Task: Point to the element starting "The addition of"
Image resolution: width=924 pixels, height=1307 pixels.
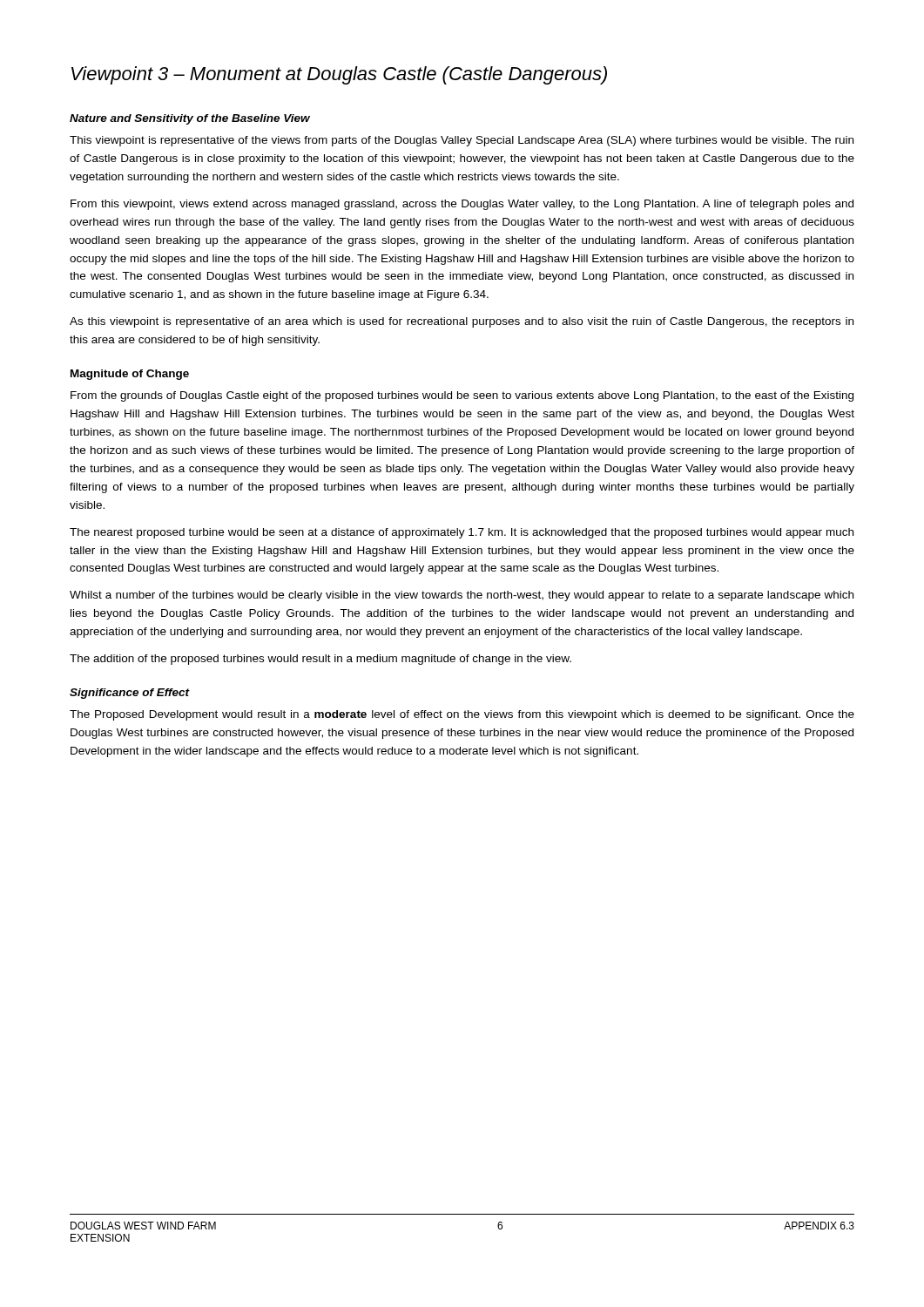Action: (321, 658)
